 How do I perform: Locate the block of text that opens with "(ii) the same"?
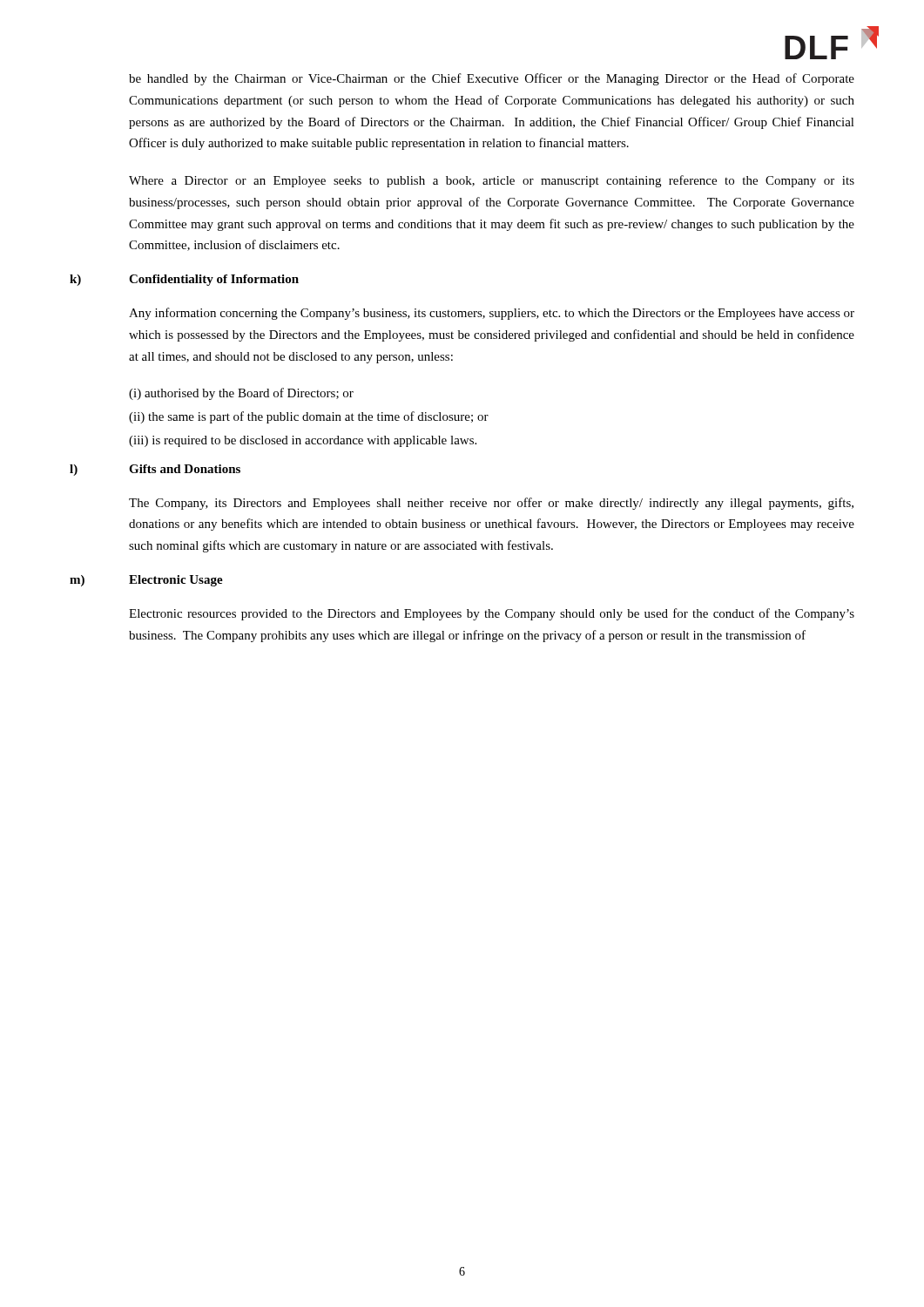[x=308, y=416]
